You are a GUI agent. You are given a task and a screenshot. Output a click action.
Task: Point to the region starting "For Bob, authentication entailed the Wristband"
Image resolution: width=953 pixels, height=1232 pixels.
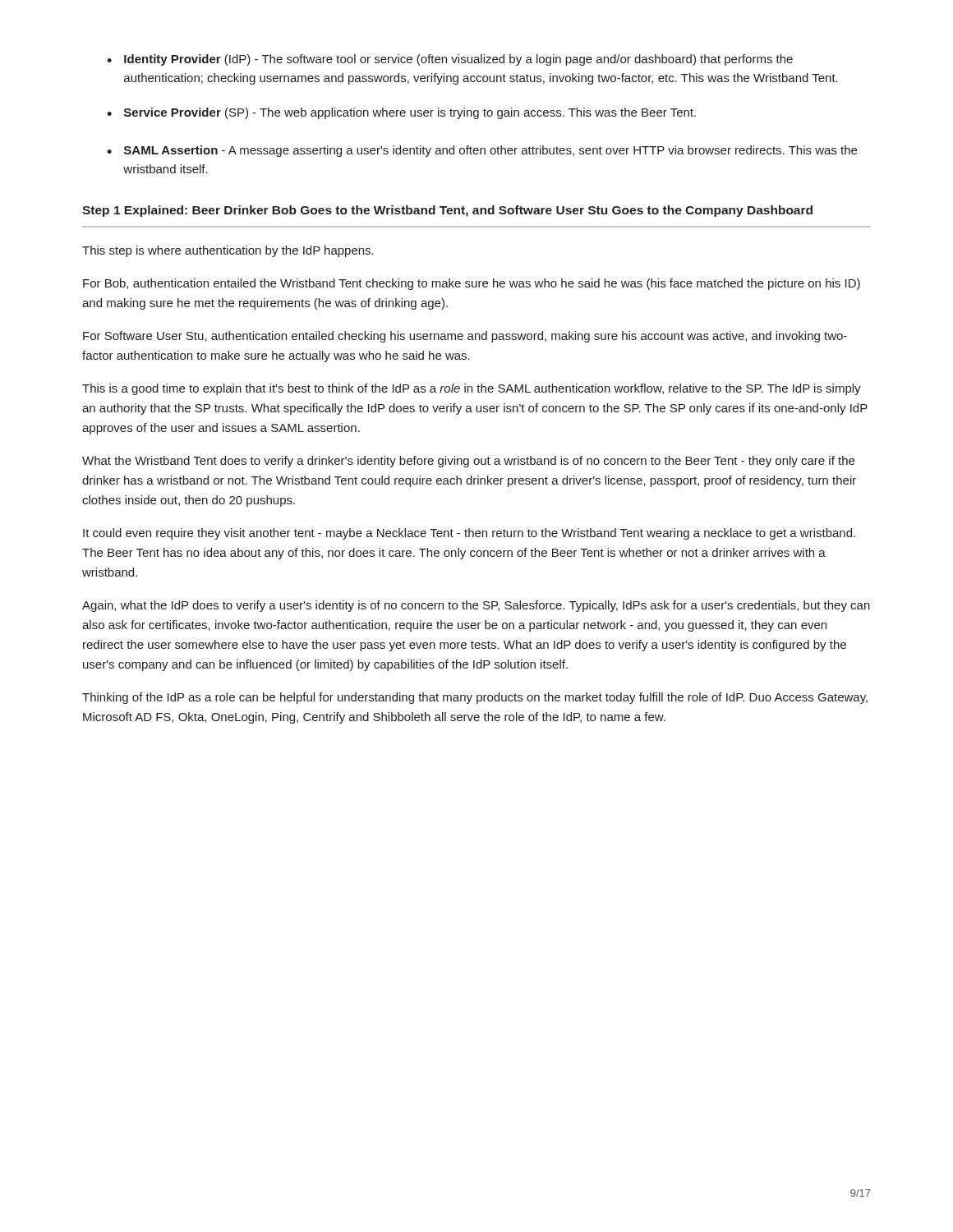tap(471, 293)
